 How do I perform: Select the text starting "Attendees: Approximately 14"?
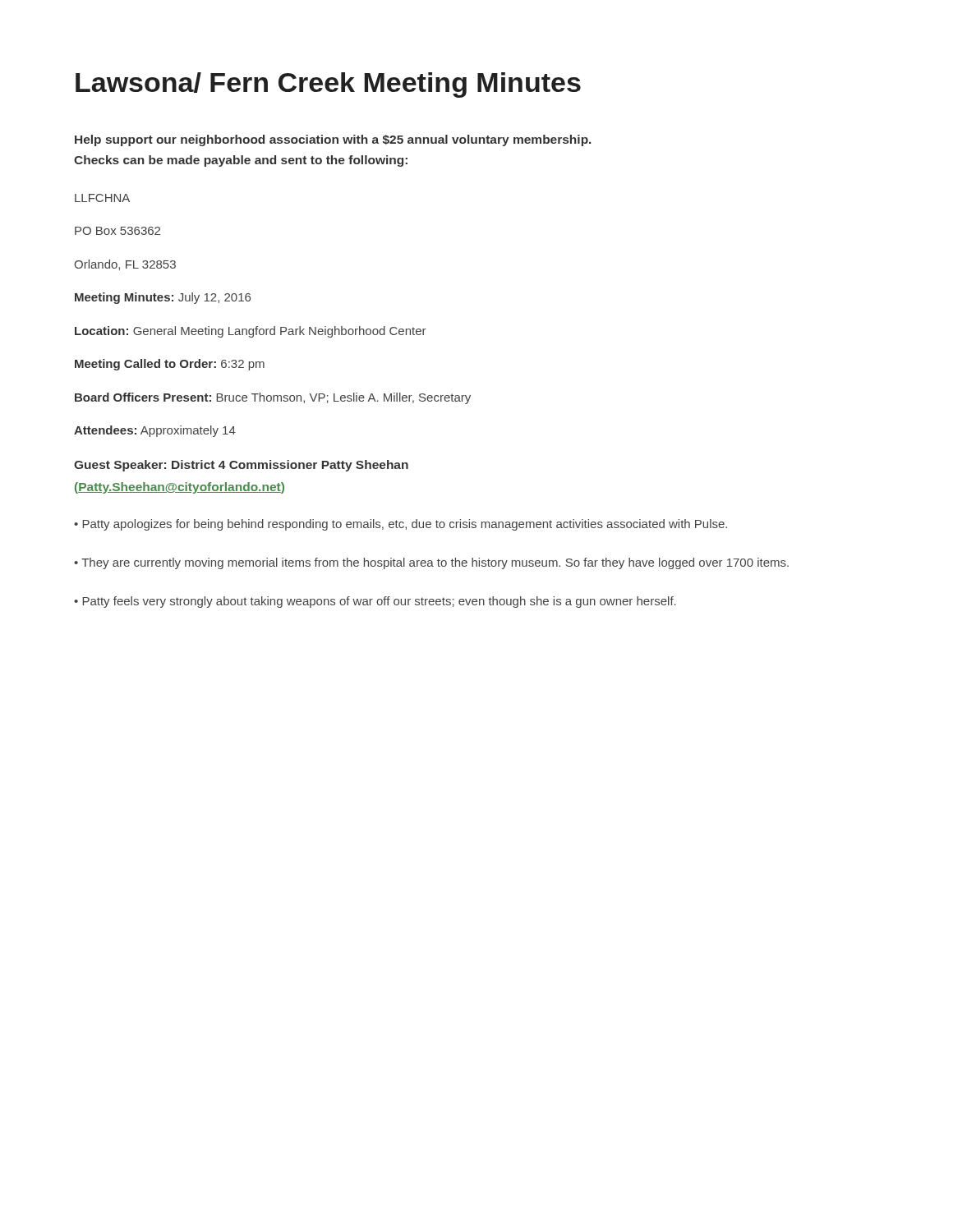155,430
